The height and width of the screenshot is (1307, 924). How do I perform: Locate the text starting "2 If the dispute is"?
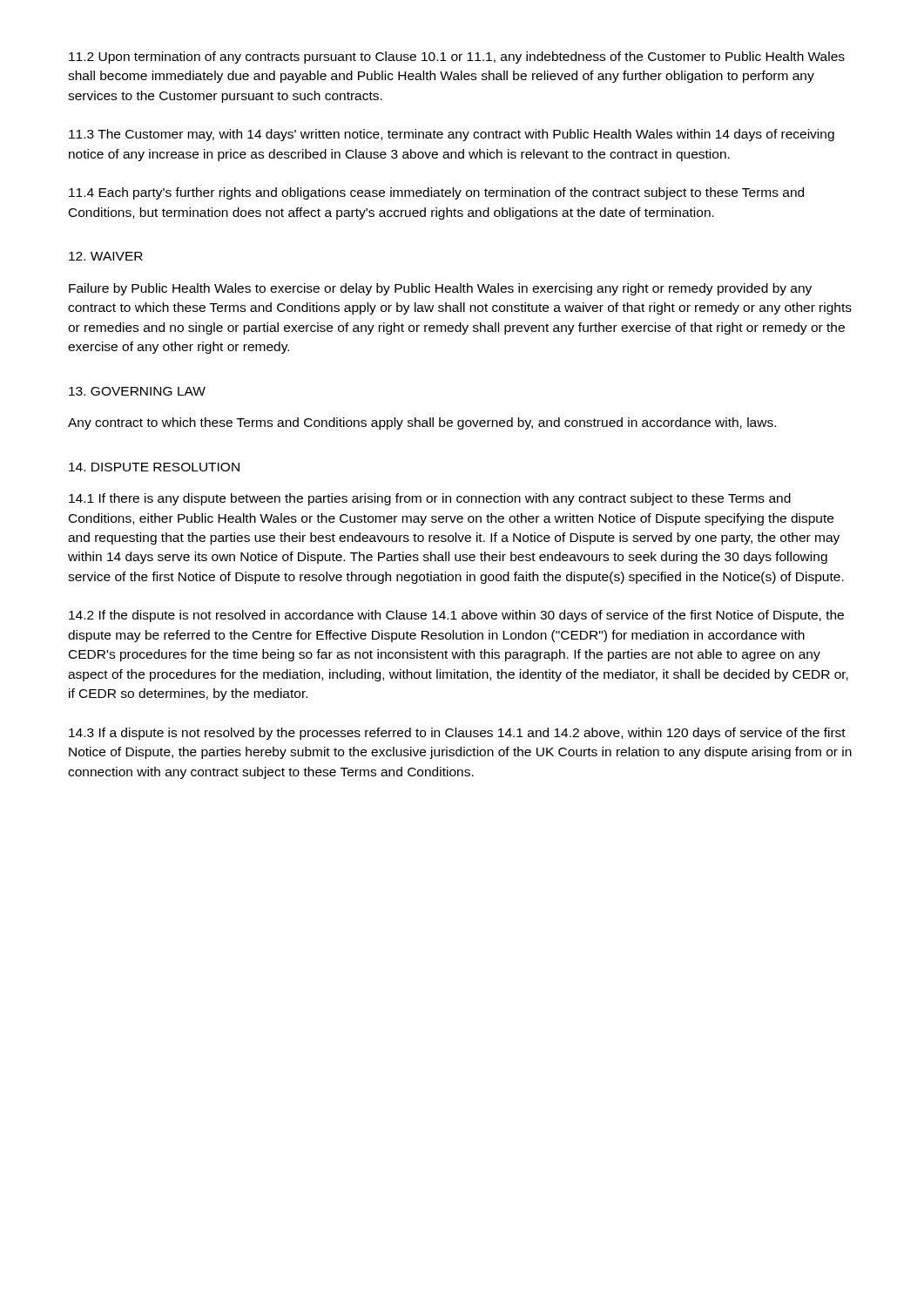tap(458, 654)
